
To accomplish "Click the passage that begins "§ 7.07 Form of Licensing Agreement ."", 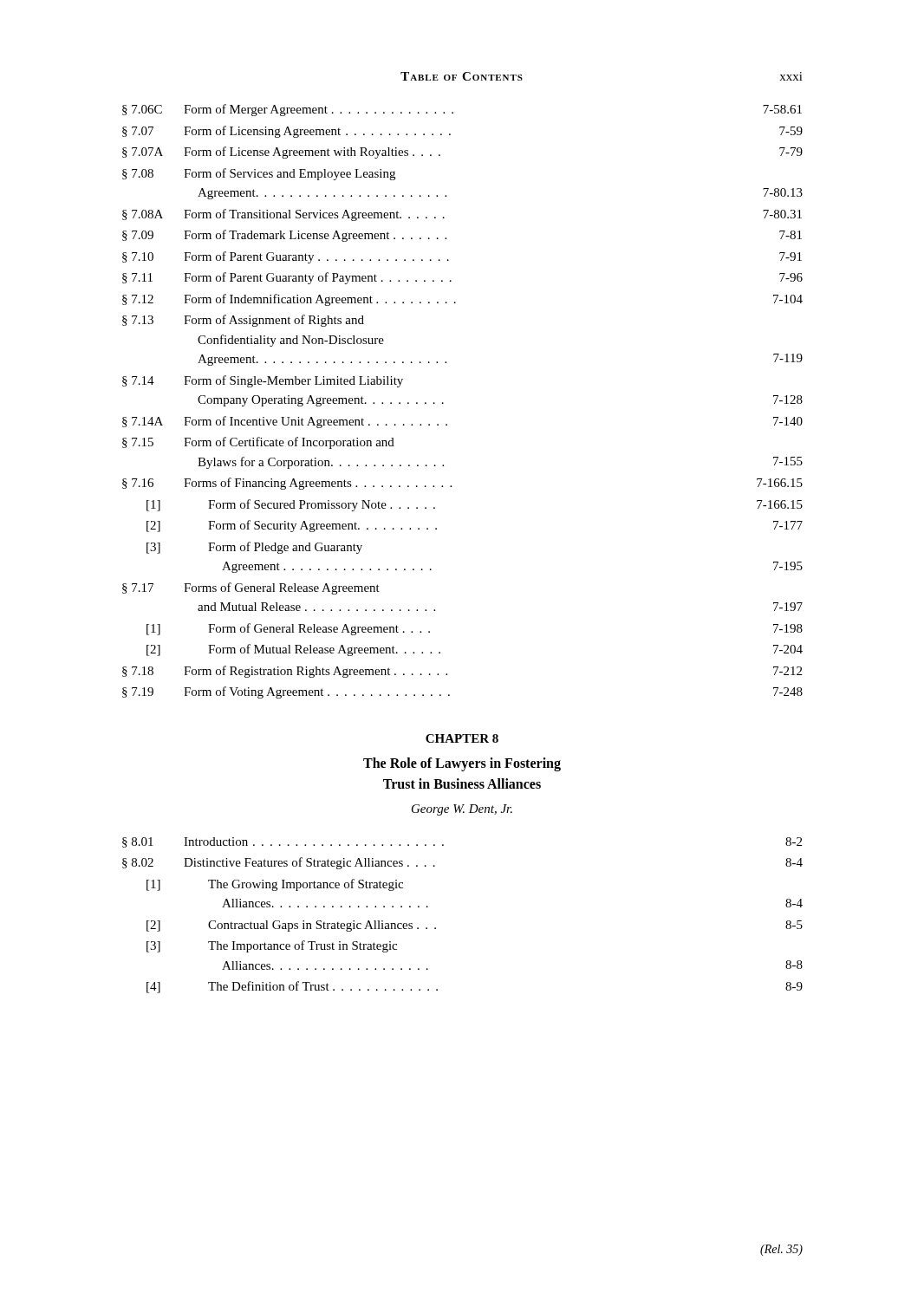I will [135, 131].
